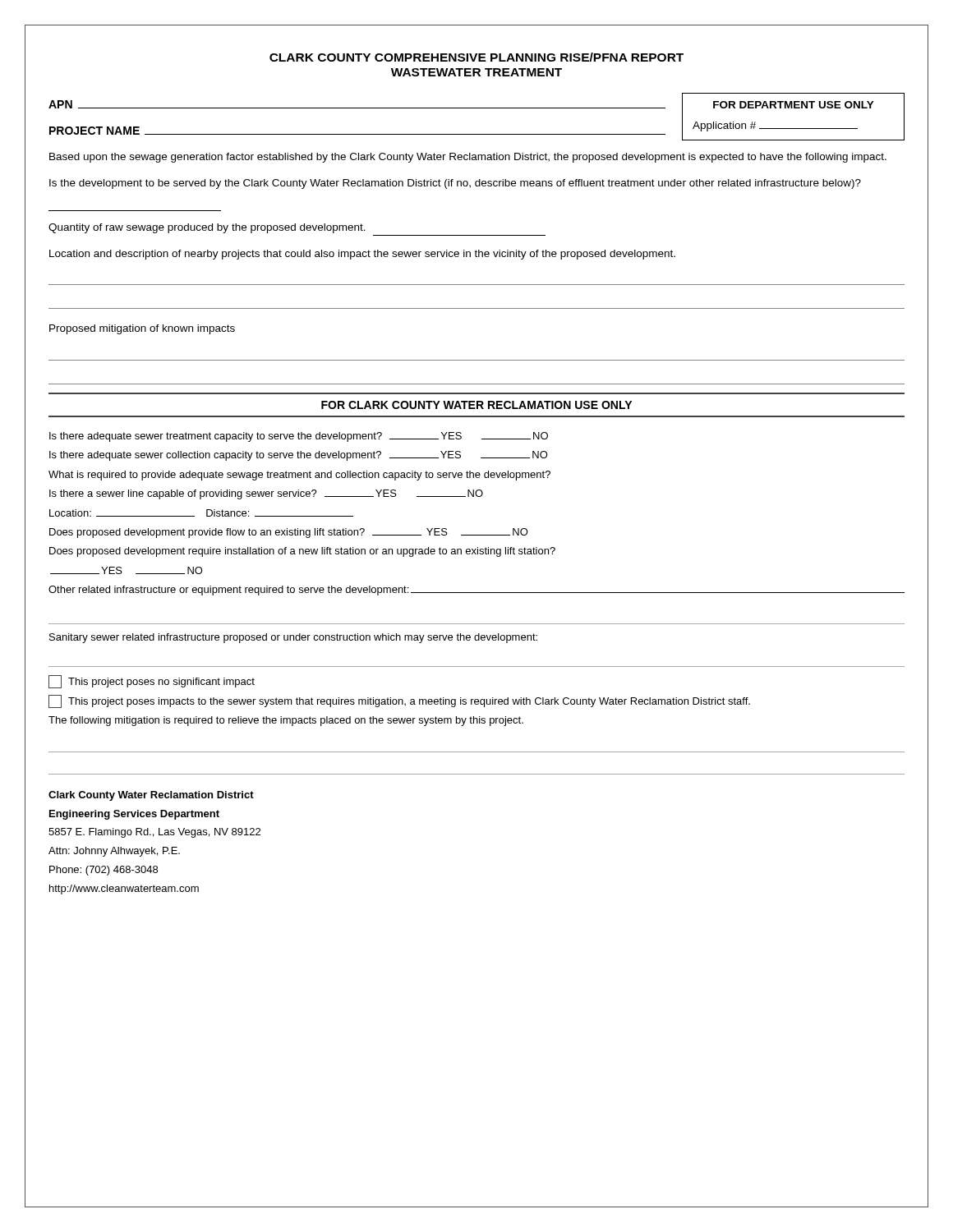Find the region starting "Is there adequate sewer treatment capacity to"
Image resolution: width=953 pixels, height=1232 pixels.
(x=299, y=437)
